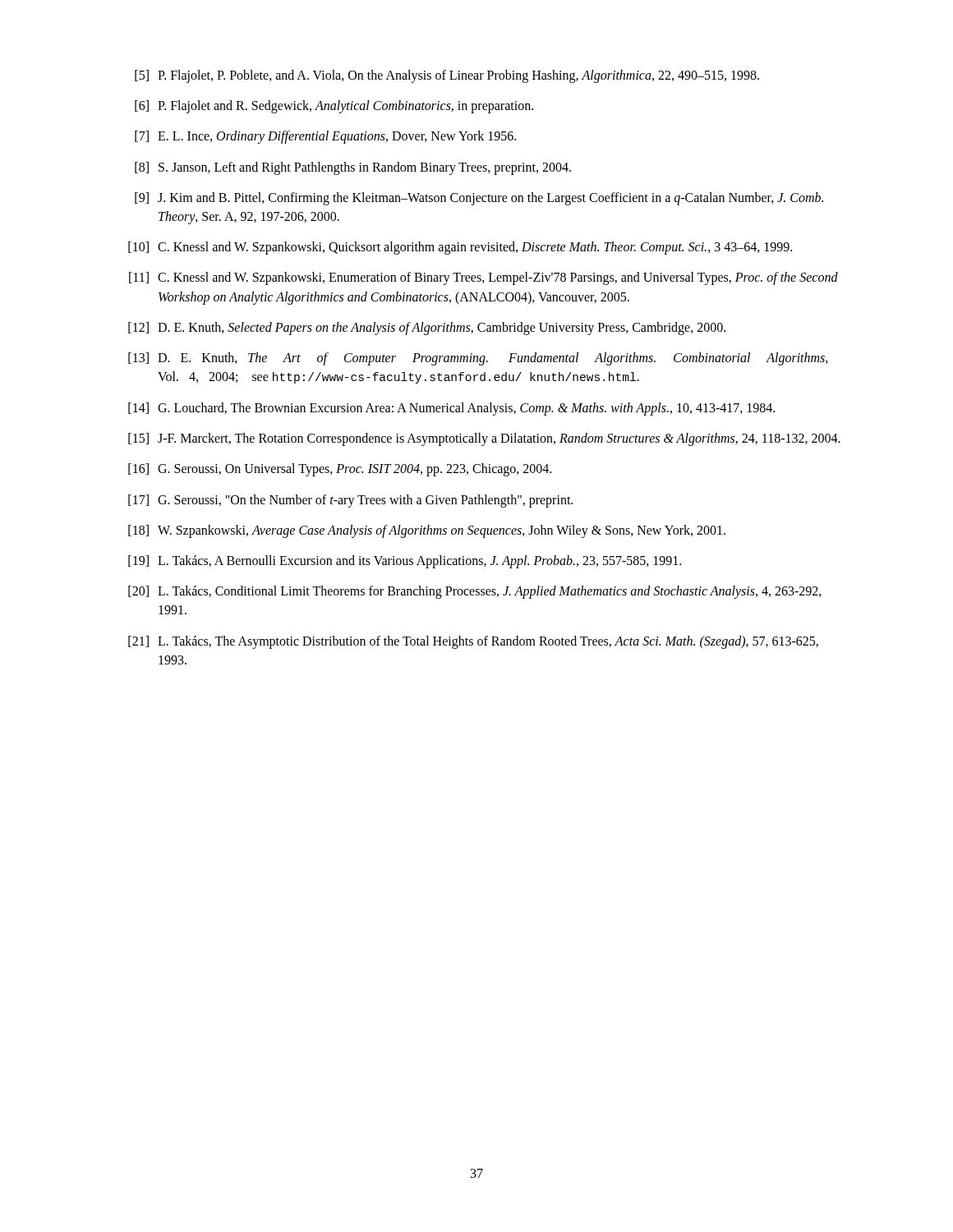Point to the block beginning "[5] P. Flajolet, P."
This screenshot has height=1232, width=953.
(476, 75)
